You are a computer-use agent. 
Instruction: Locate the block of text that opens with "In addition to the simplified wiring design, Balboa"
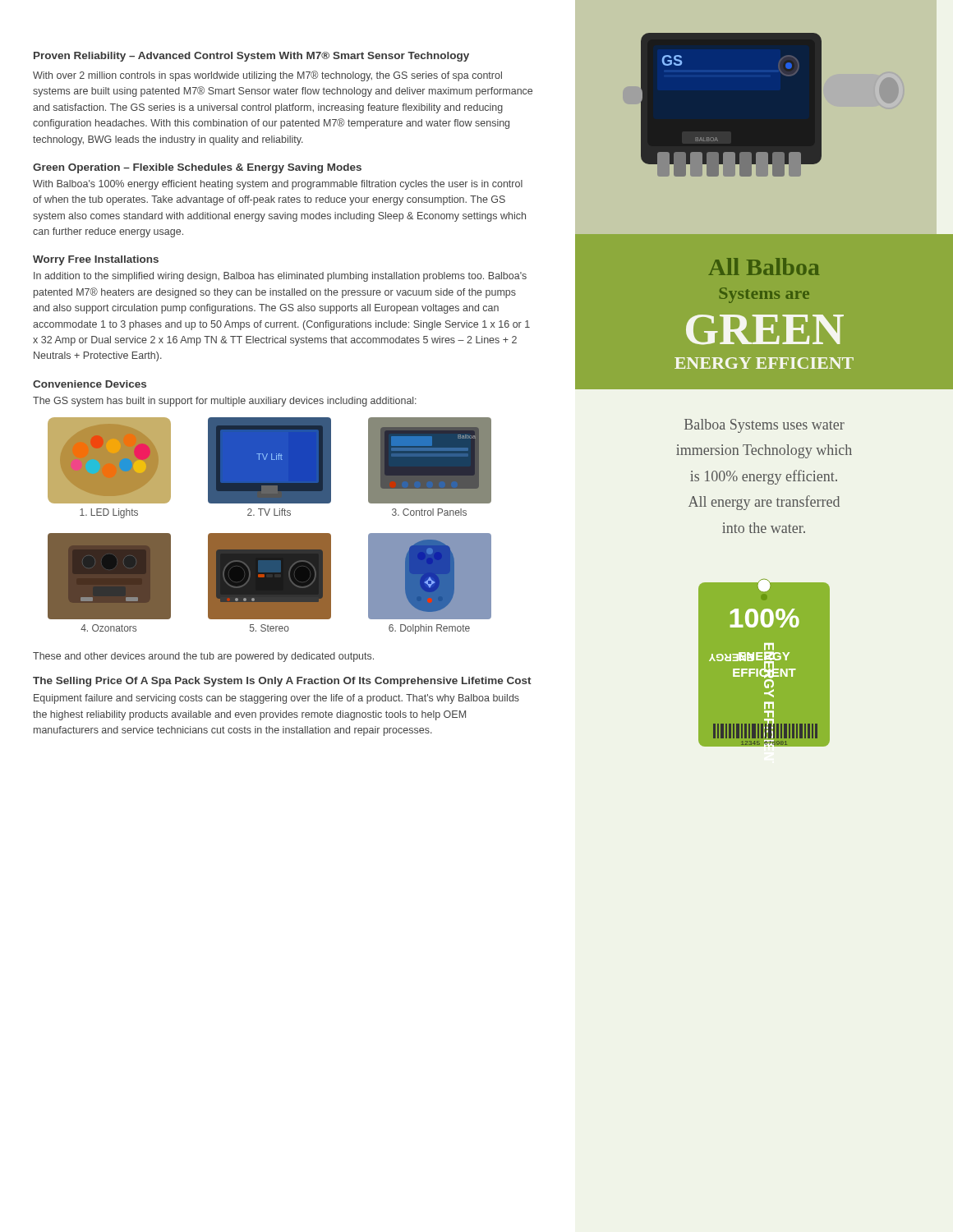(281, 316)
